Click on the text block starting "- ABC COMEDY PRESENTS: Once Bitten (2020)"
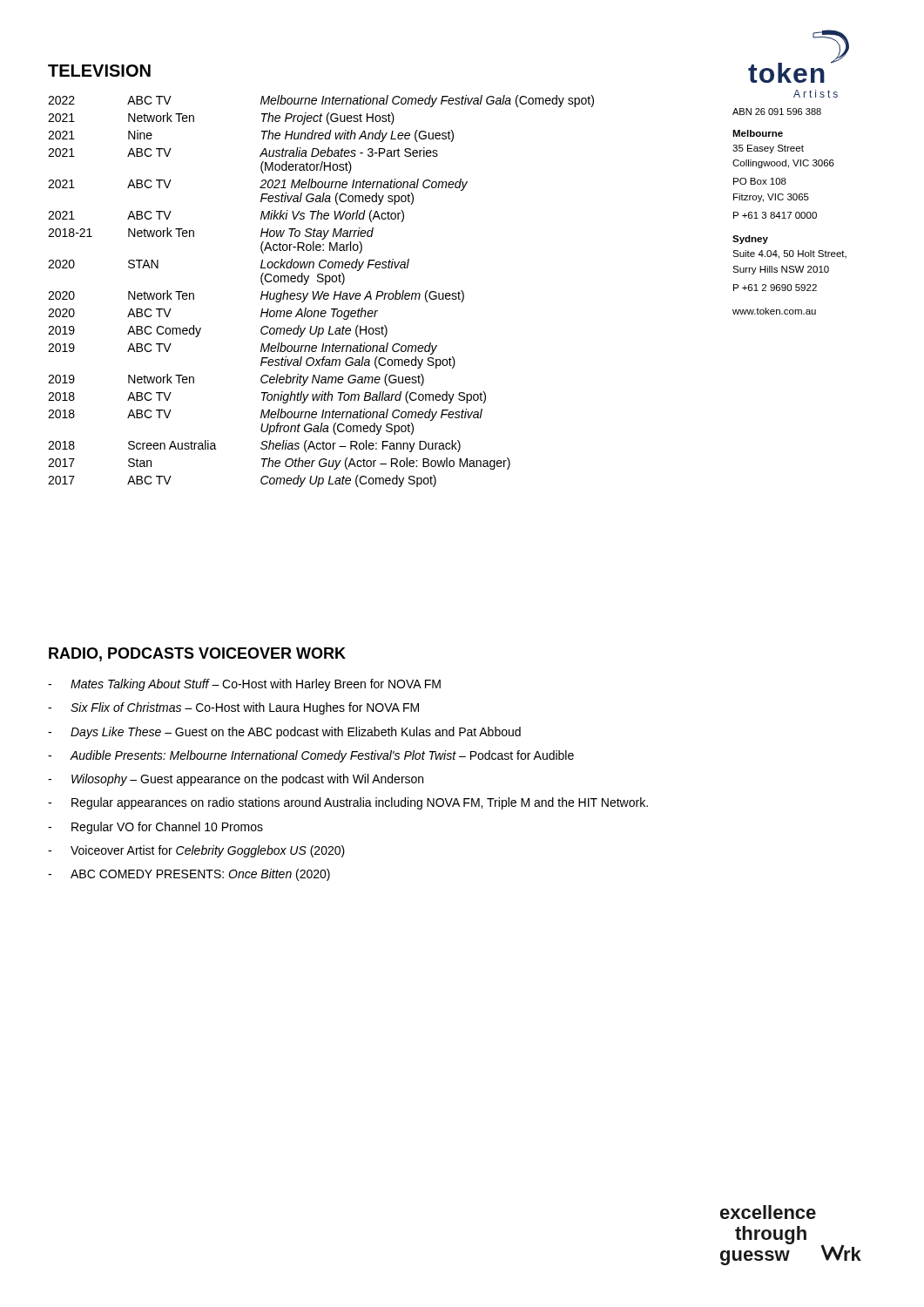 coord(189,875)
